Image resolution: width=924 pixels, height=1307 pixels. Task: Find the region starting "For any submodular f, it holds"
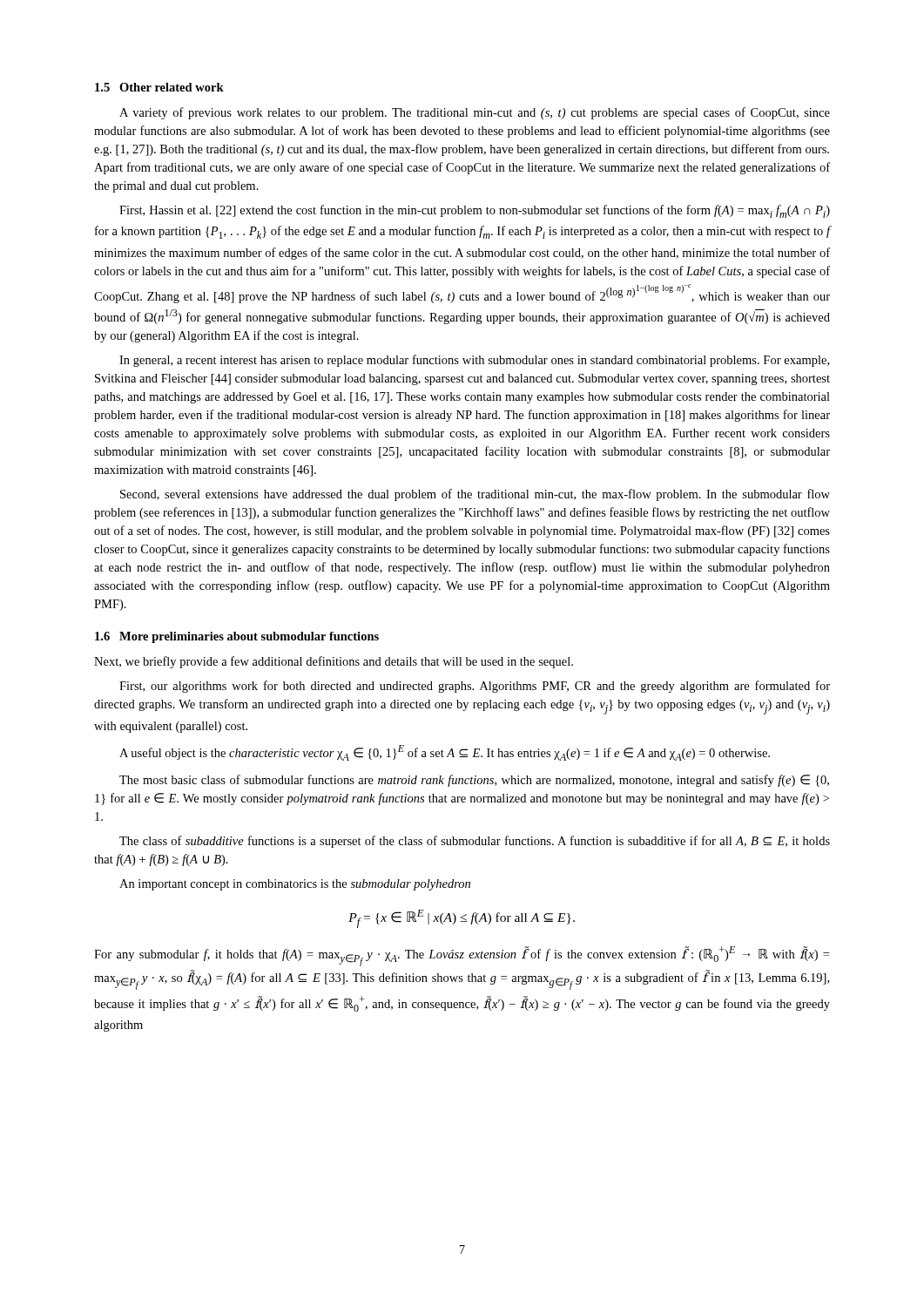462,988
